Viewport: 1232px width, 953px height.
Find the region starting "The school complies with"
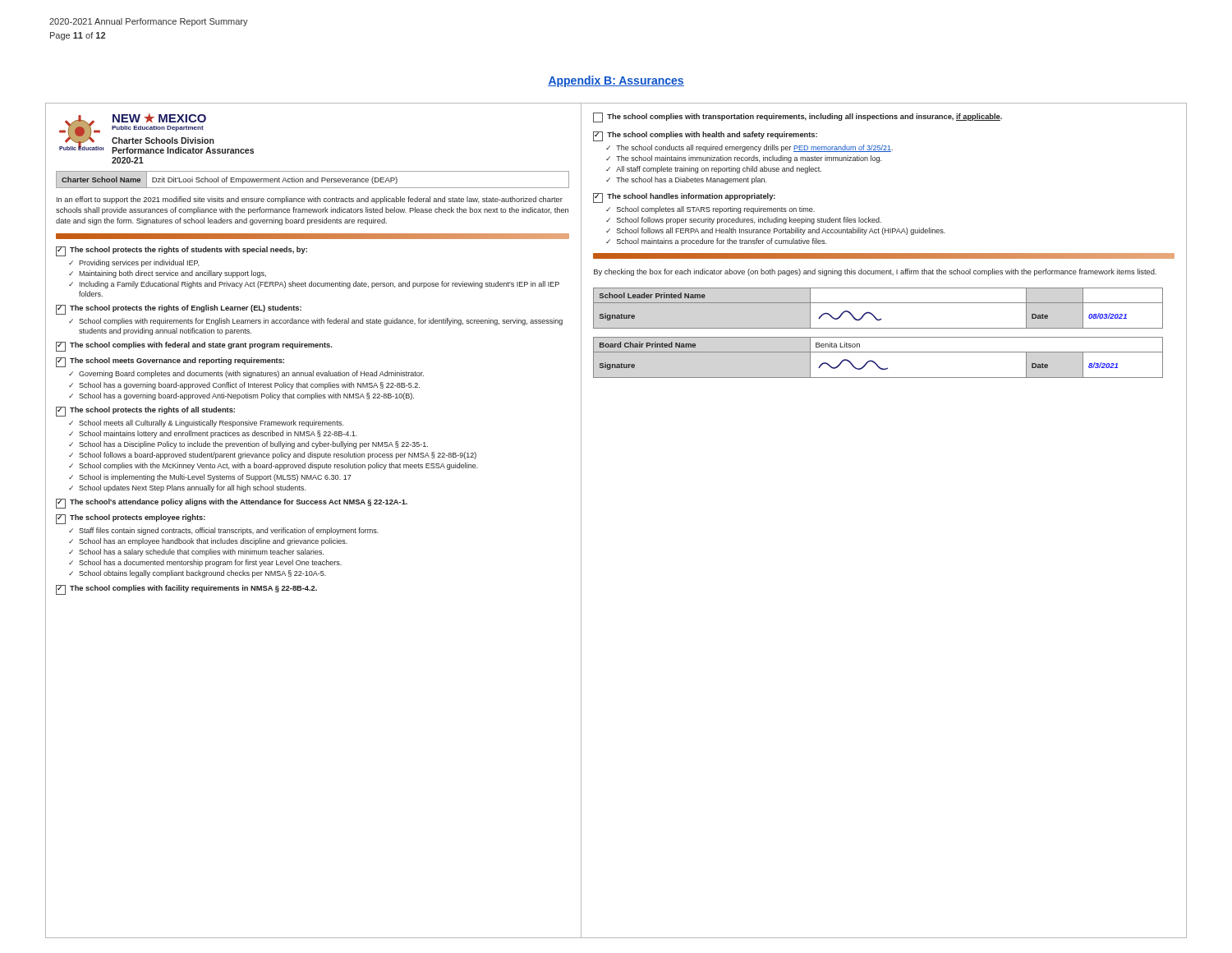coord(798,117)
